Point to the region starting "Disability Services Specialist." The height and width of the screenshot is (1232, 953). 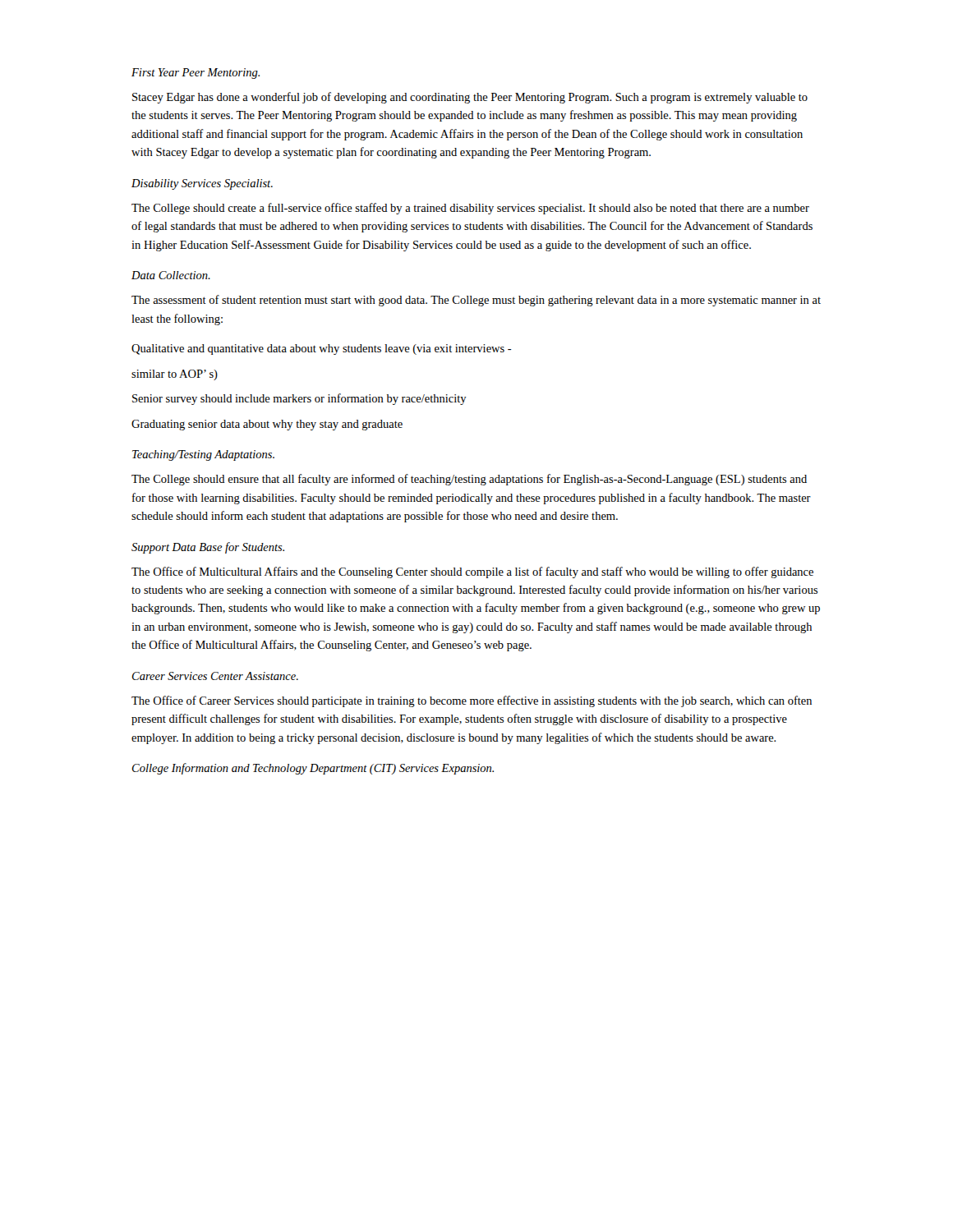(202, 183)
